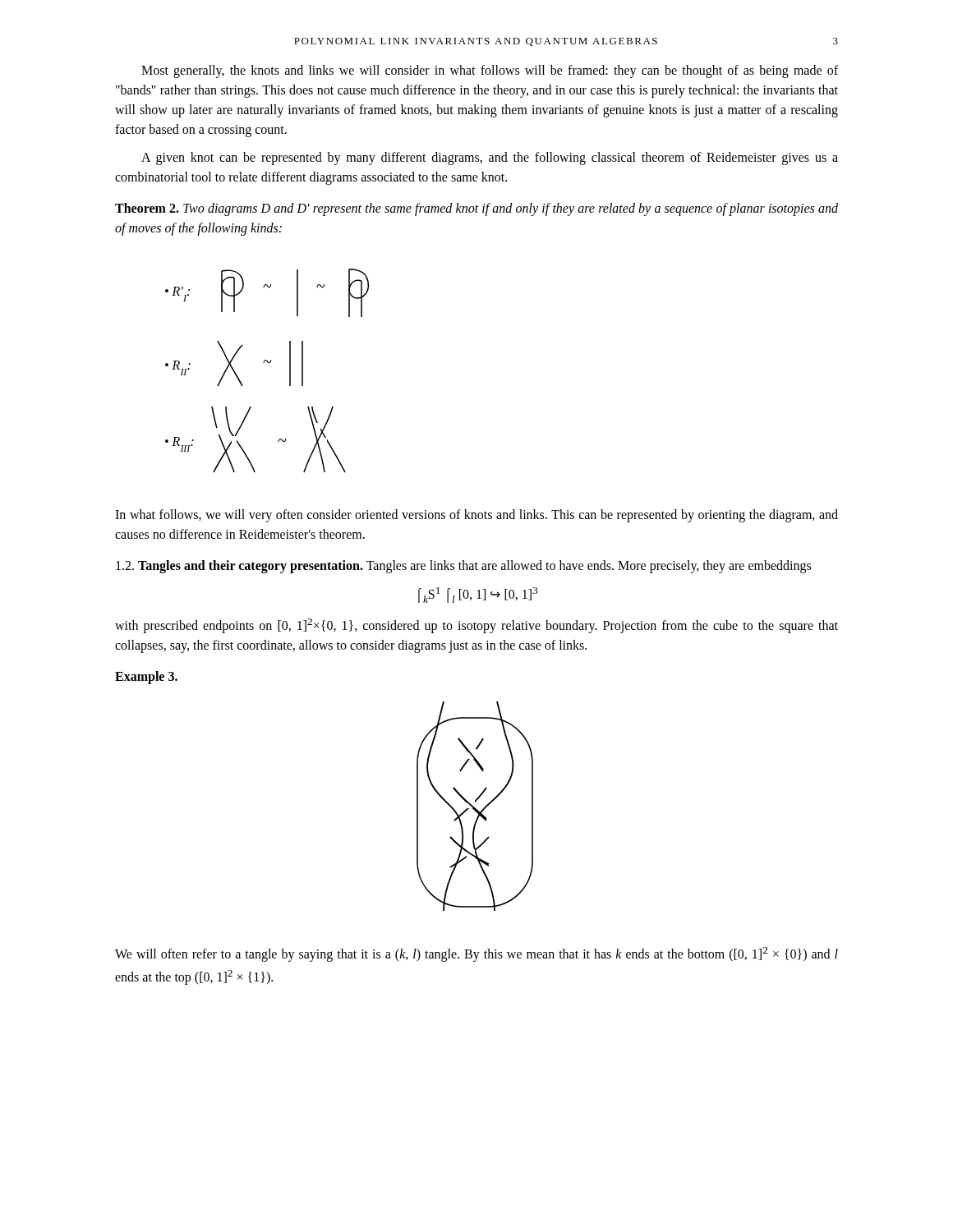Screen dimensions: 1232x953
Task: Click on the section header that says "1.2. Tangles and their category presentation. Tangles"
Action: (463, 565)
